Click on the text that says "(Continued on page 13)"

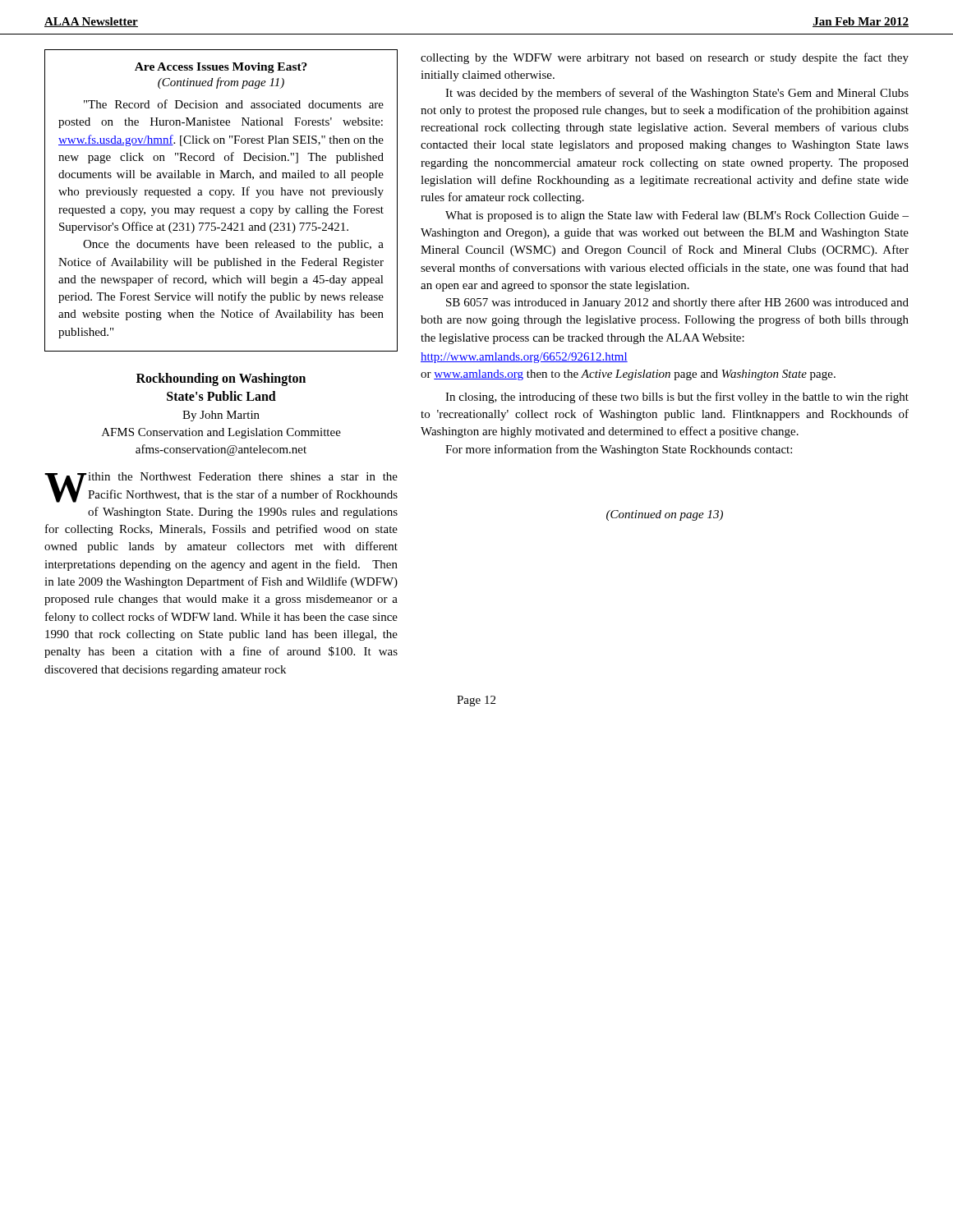click(x=665, y=514)
